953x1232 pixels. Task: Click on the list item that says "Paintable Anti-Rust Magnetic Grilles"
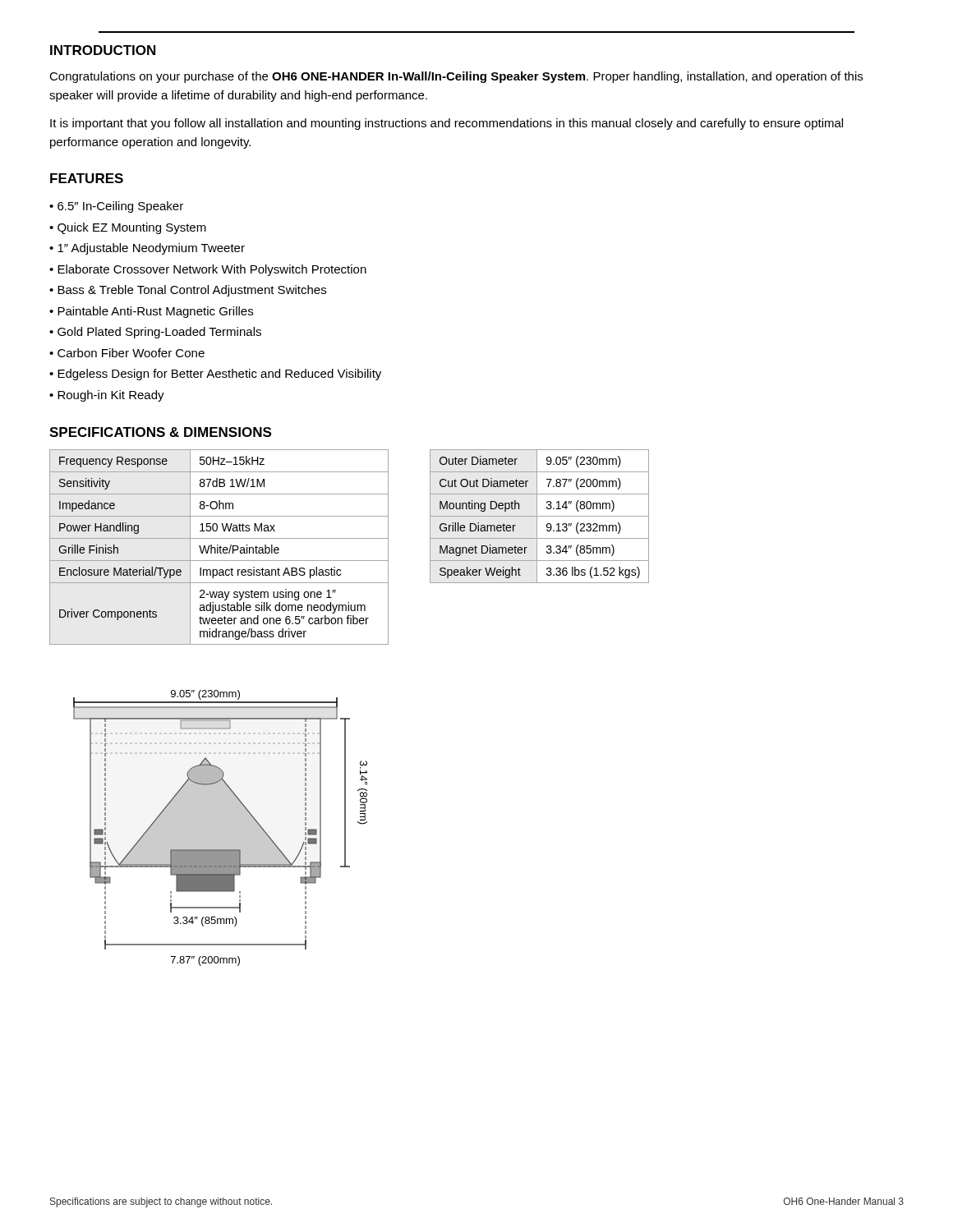pyautogui.click(x=155, y=310)
